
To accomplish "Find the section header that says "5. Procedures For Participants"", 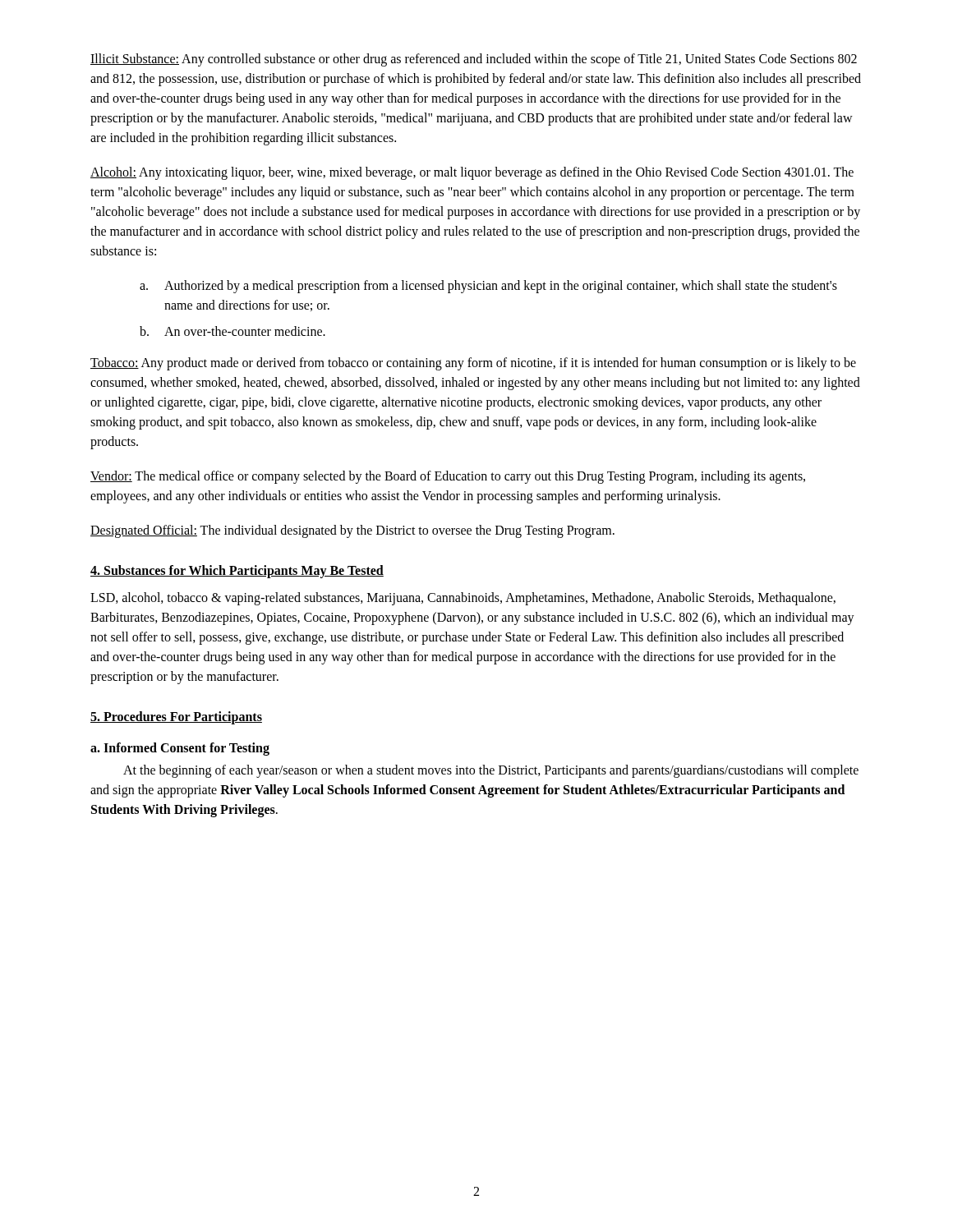I will (x=176, y=717).
